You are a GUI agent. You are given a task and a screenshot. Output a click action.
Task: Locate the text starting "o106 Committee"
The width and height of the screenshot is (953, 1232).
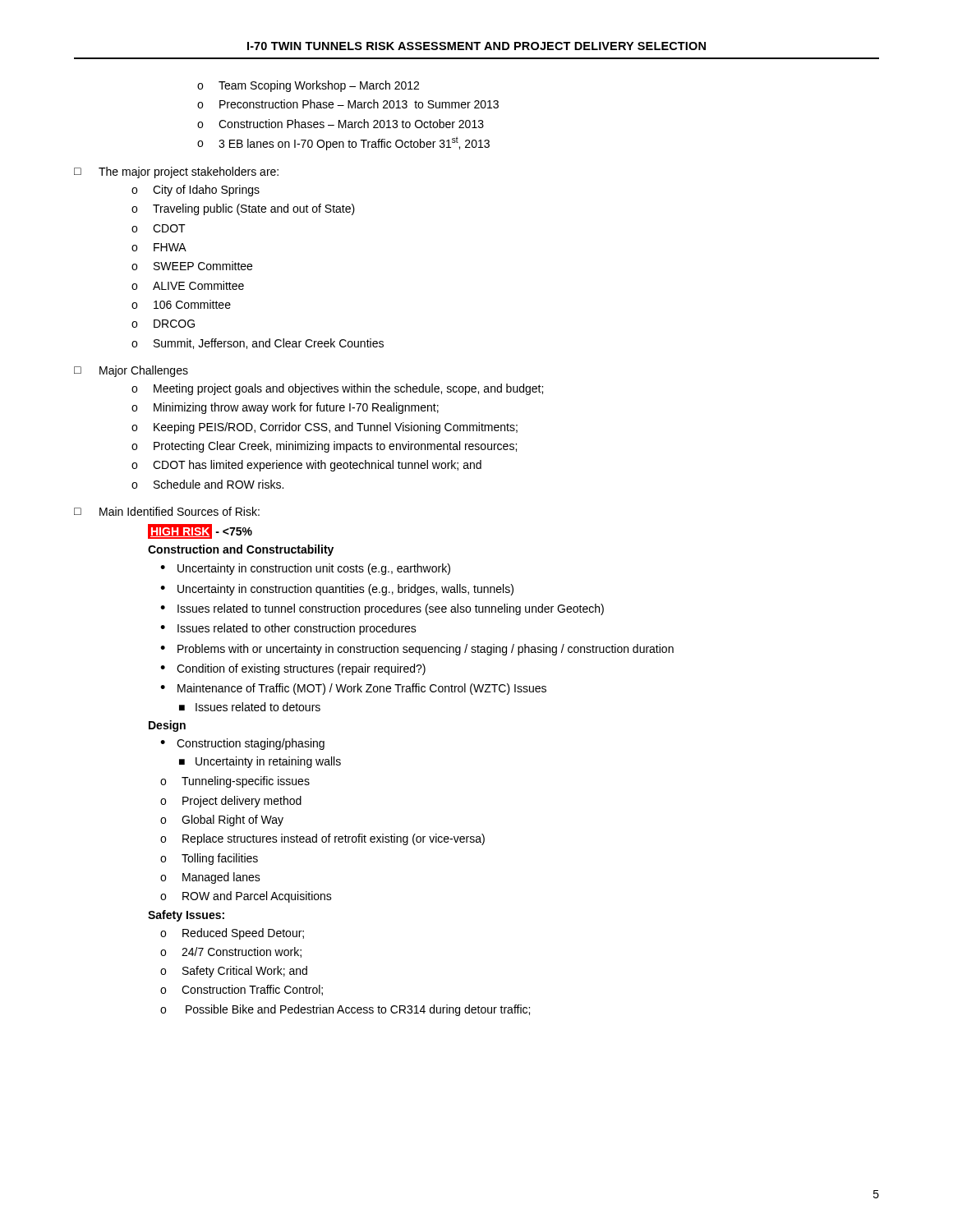[181, 305]
